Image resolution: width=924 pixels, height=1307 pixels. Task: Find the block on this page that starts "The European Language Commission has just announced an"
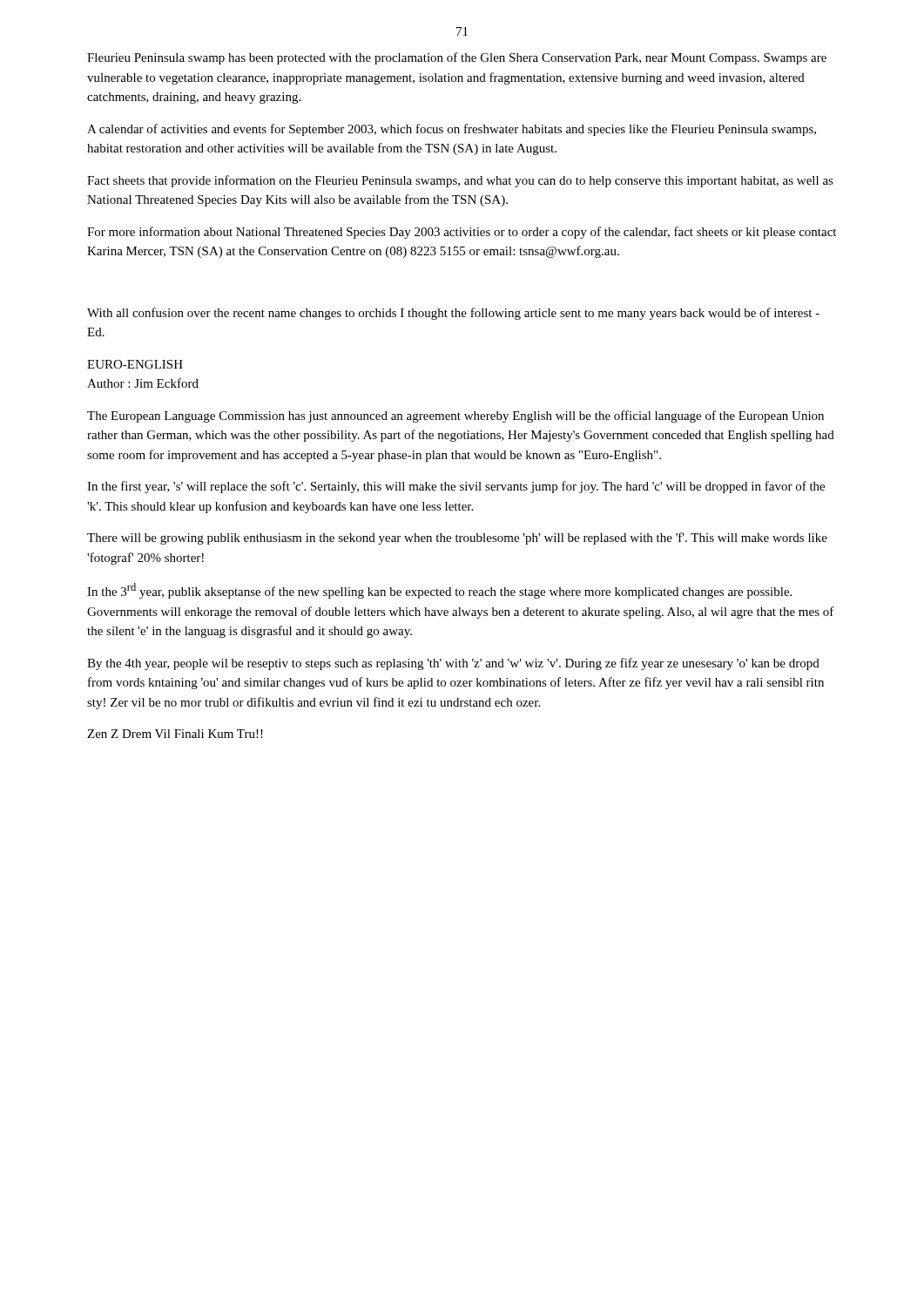coord(462,435)
